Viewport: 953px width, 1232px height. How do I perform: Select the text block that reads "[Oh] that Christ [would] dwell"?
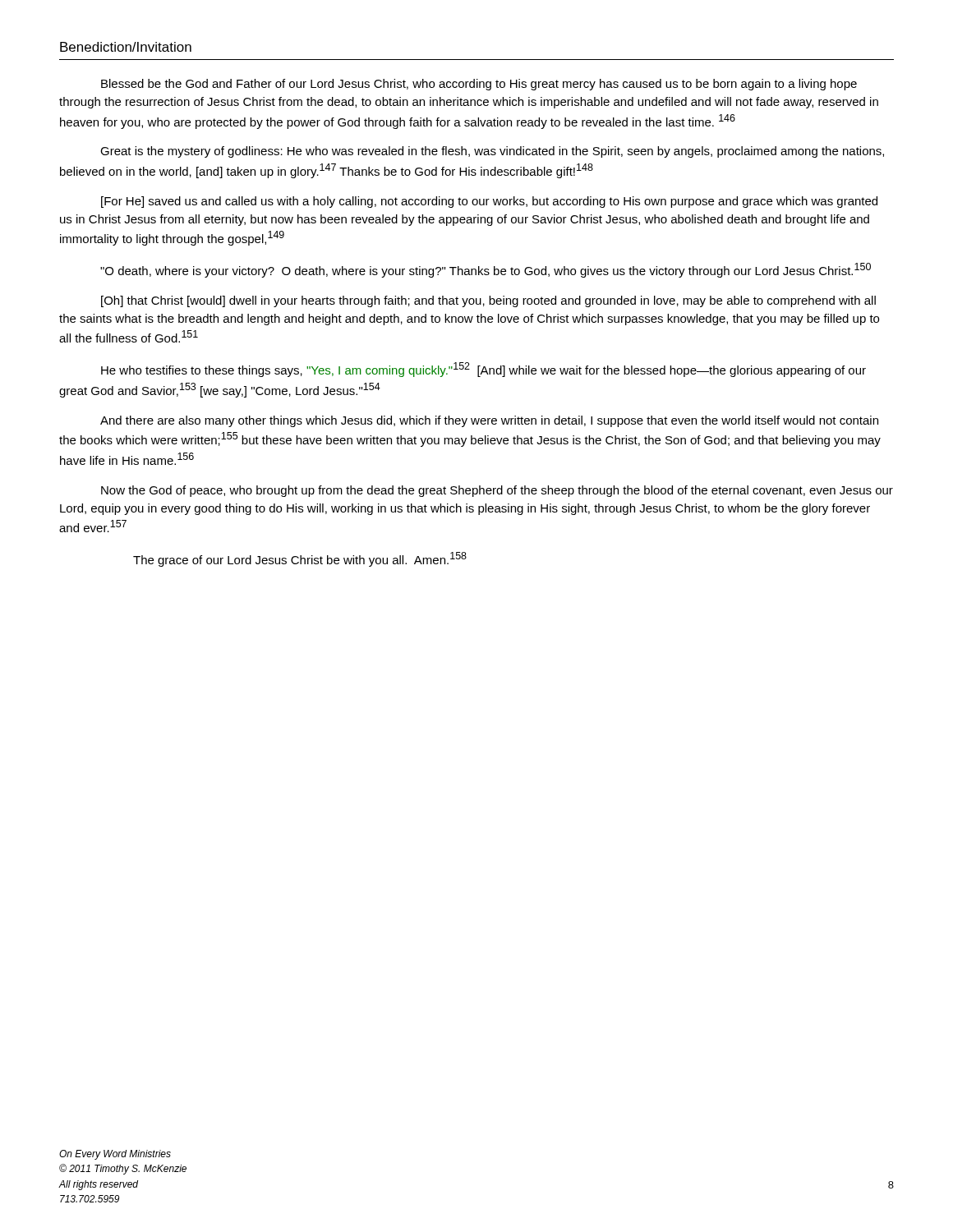point(469,319)
